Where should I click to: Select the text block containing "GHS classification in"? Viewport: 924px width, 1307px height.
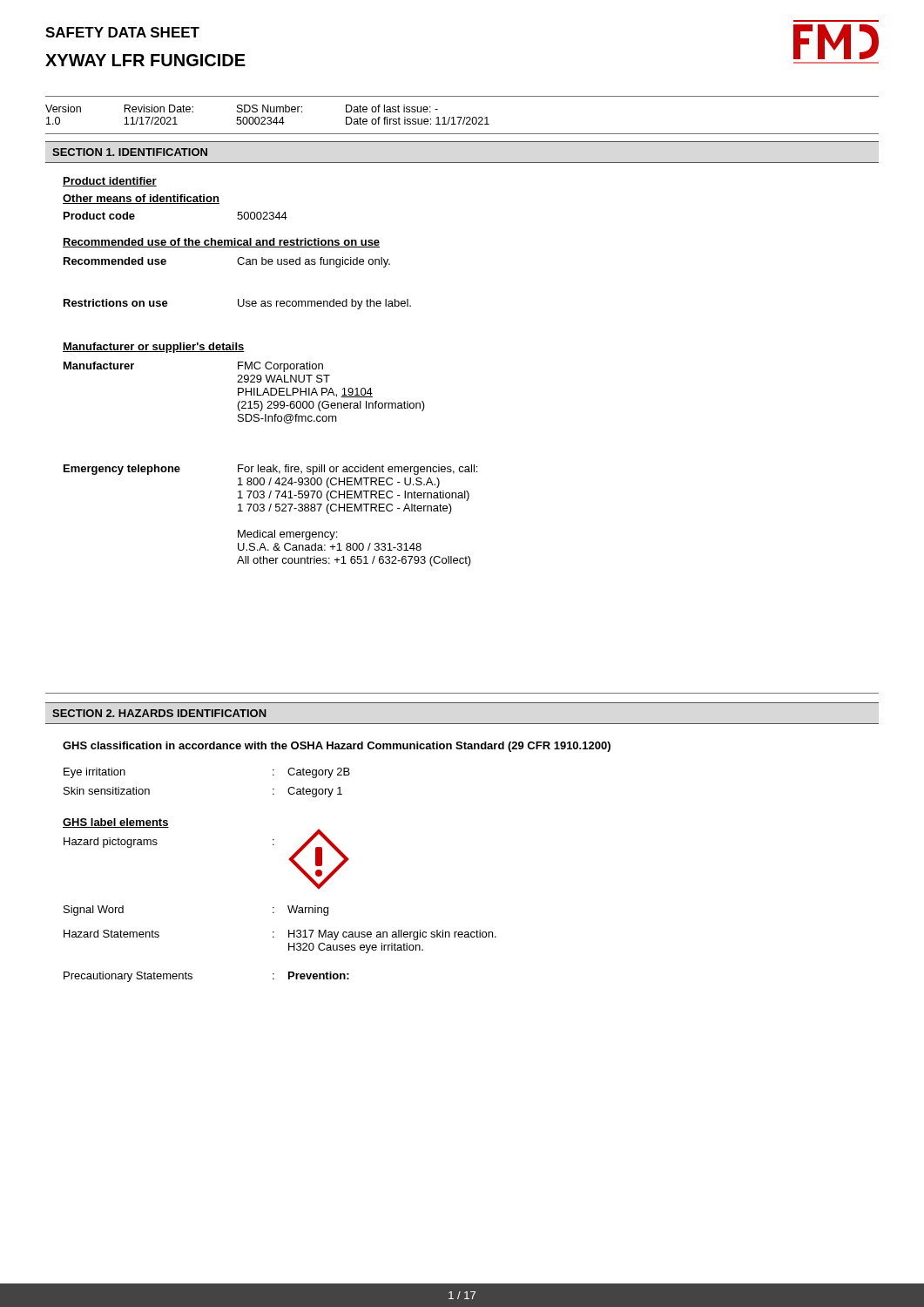(x=337, y=745)
